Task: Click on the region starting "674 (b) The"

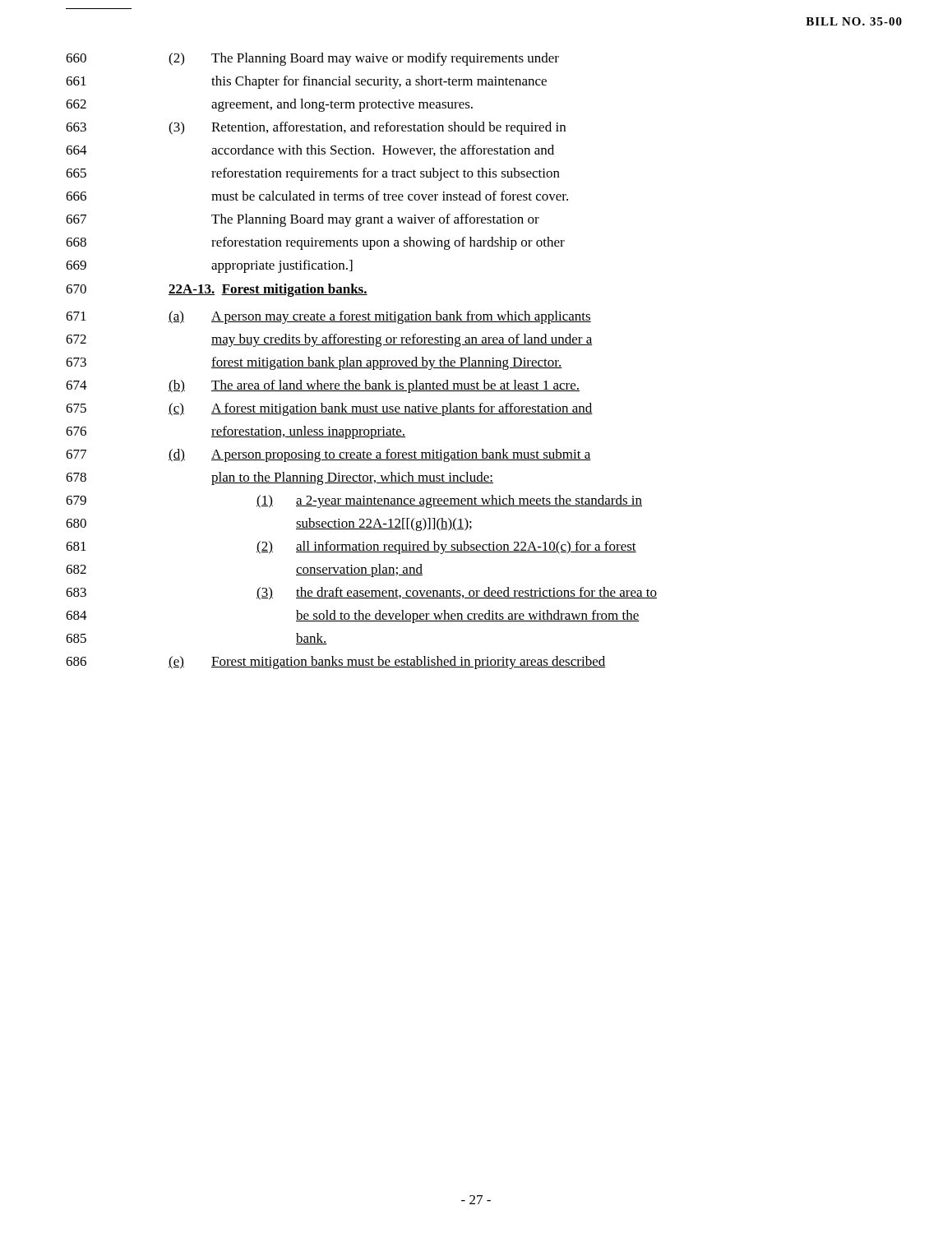Action: click(484, 386)
